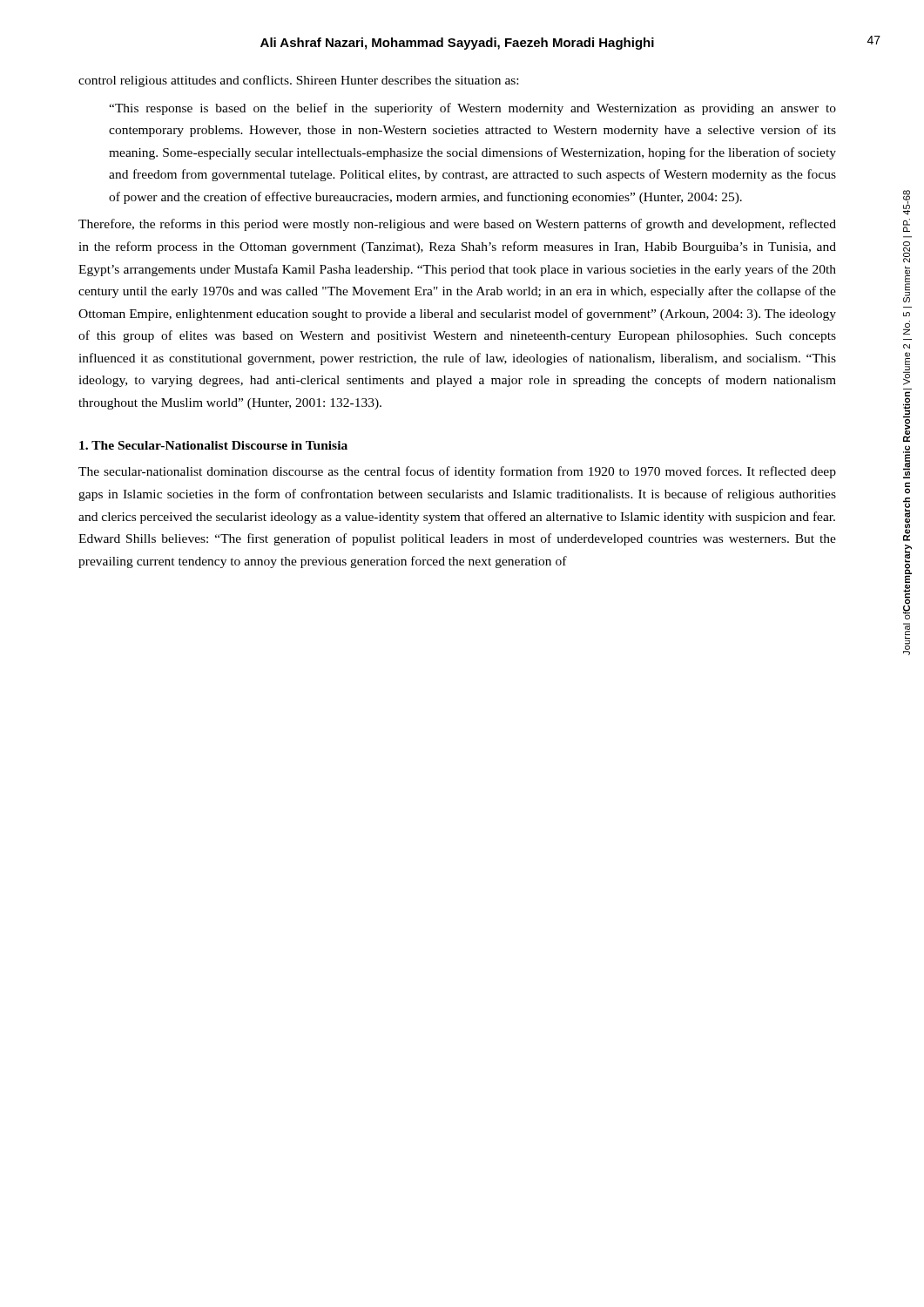Click on the text block containing "“This response is based"

tap(472, 152)
